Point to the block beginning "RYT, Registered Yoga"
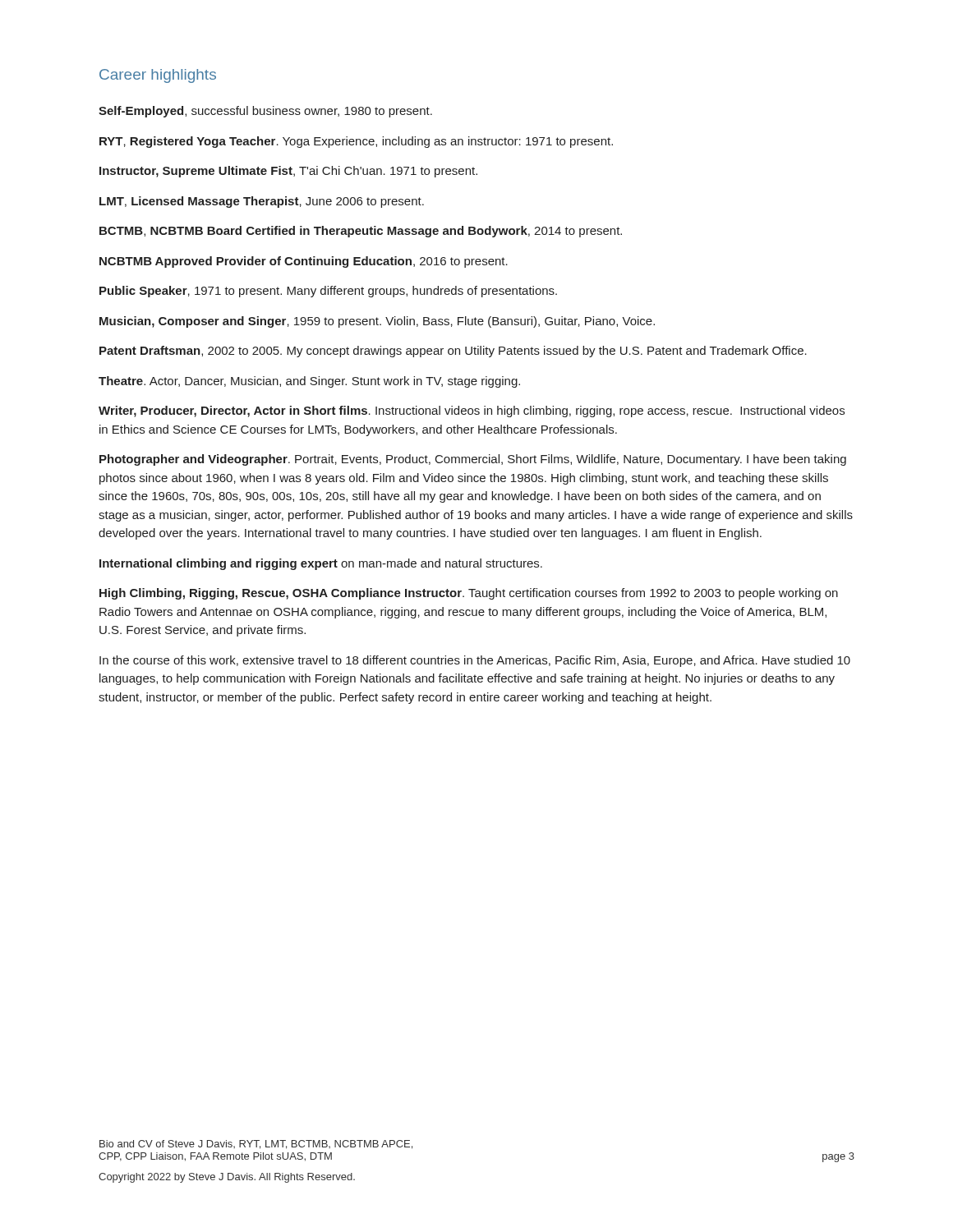 [x=356, y=140]
